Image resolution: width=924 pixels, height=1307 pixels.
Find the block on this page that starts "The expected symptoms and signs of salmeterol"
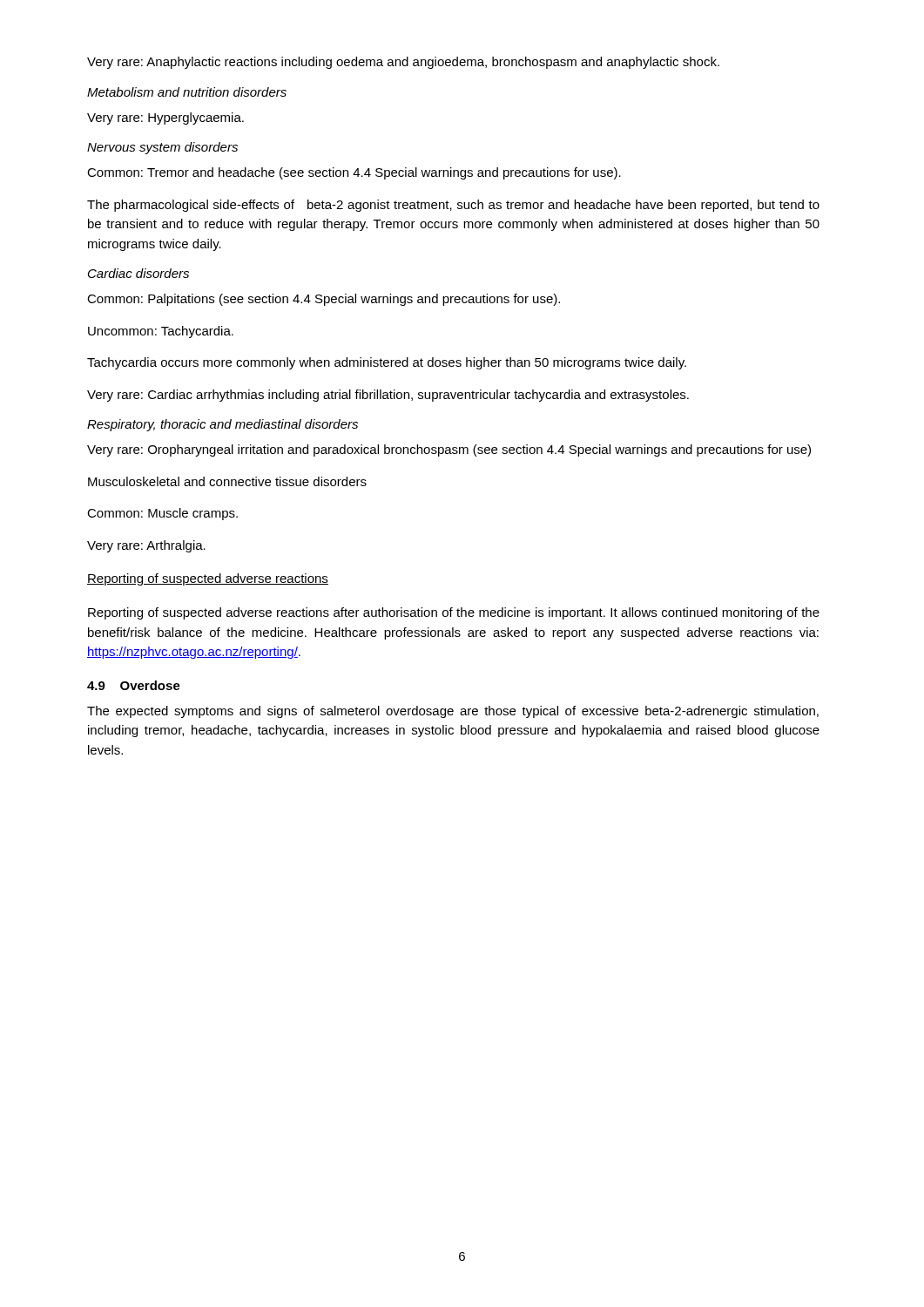tap(453, 730)
